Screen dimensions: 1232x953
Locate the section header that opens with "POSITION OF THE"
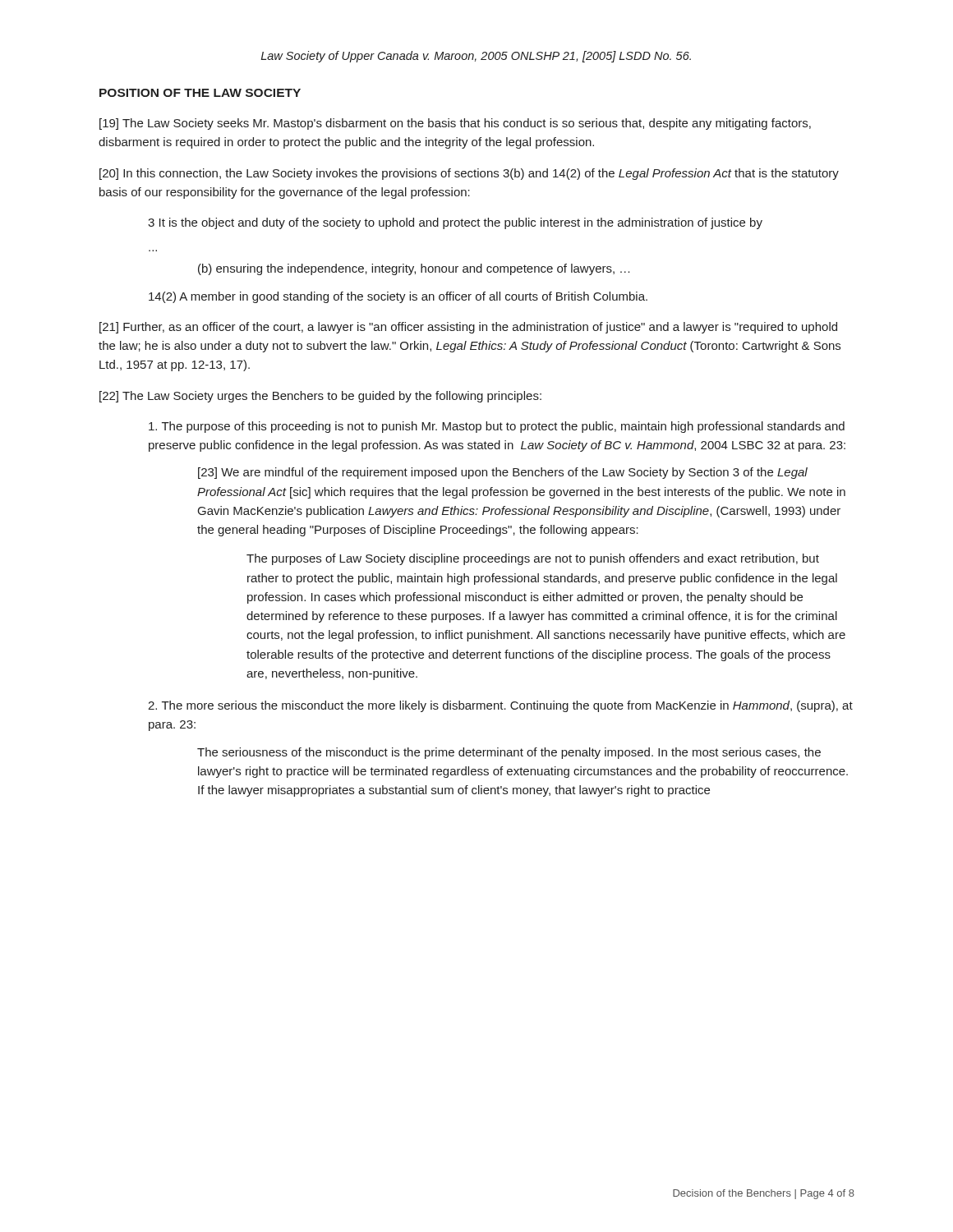tap(200, 92)
